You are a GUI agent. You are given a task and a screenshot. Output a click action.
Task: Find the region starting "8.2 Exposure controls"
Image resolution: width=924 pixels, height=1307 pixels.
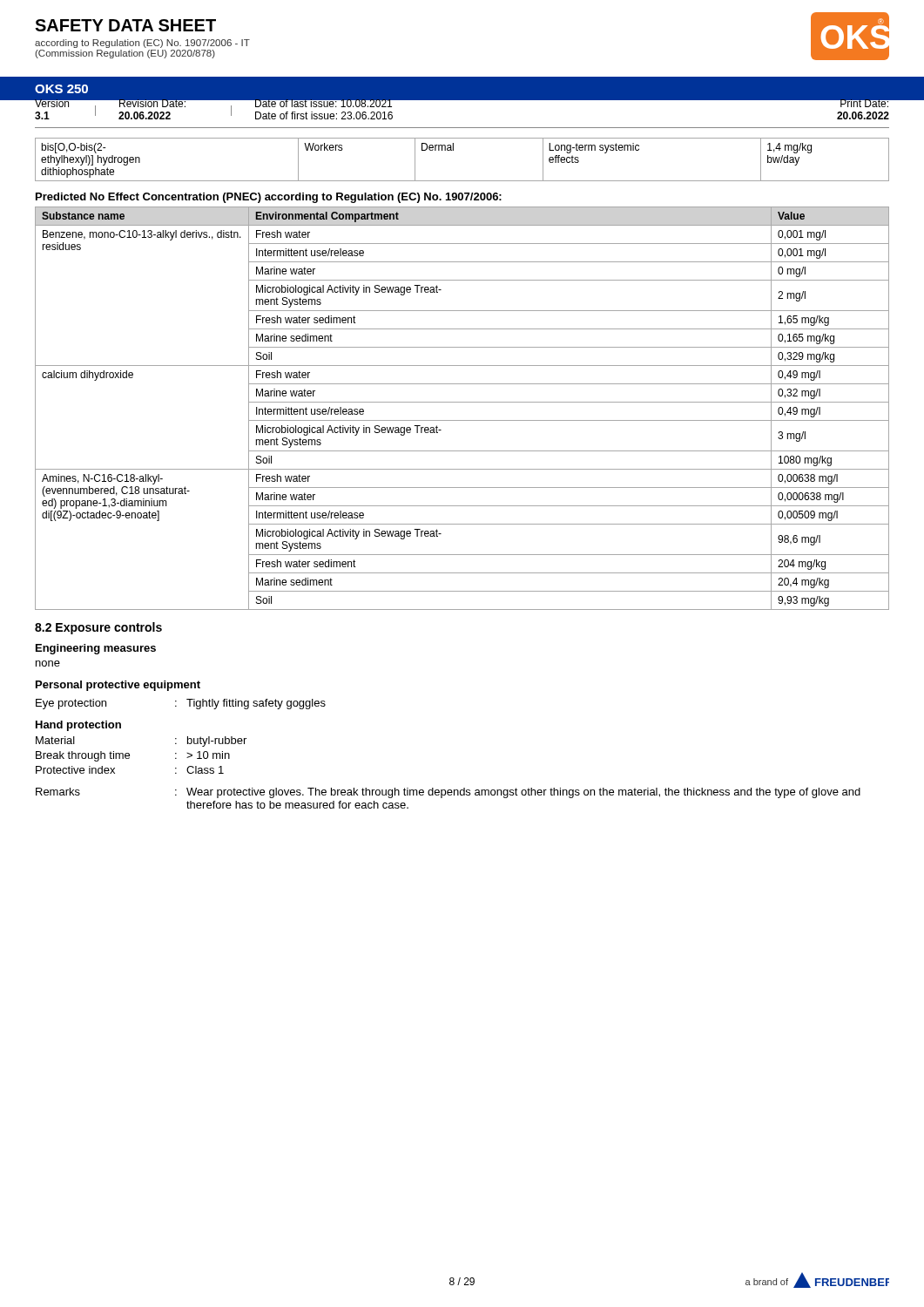[99, 627]
